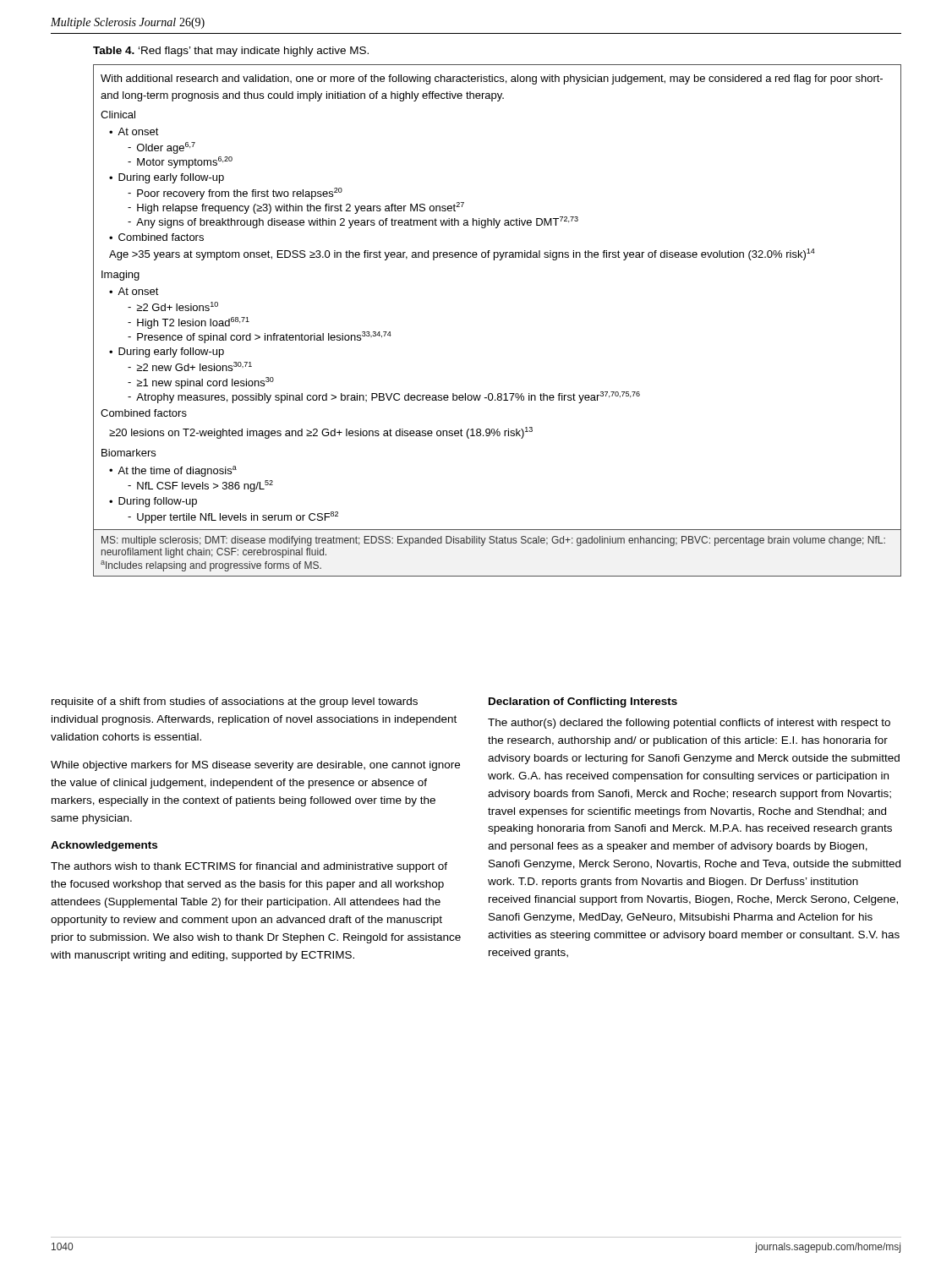Point to the text block starting "Table 4. ‘Red flags’ that may indicate"
952x1268 pixels.
231,50
